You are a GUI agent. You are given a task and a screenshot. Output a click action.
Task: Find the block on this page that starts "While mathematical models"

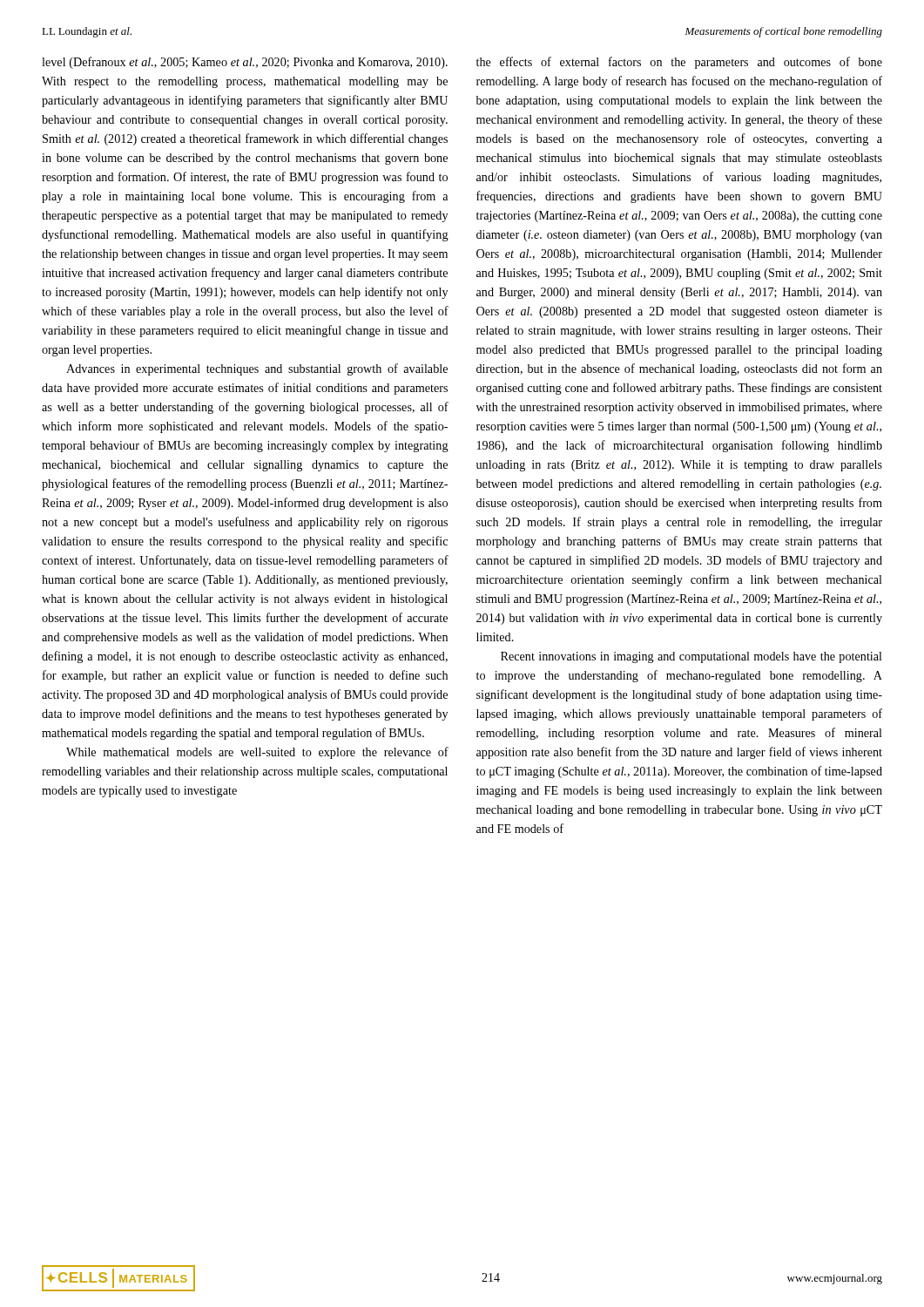click(245, 771)
